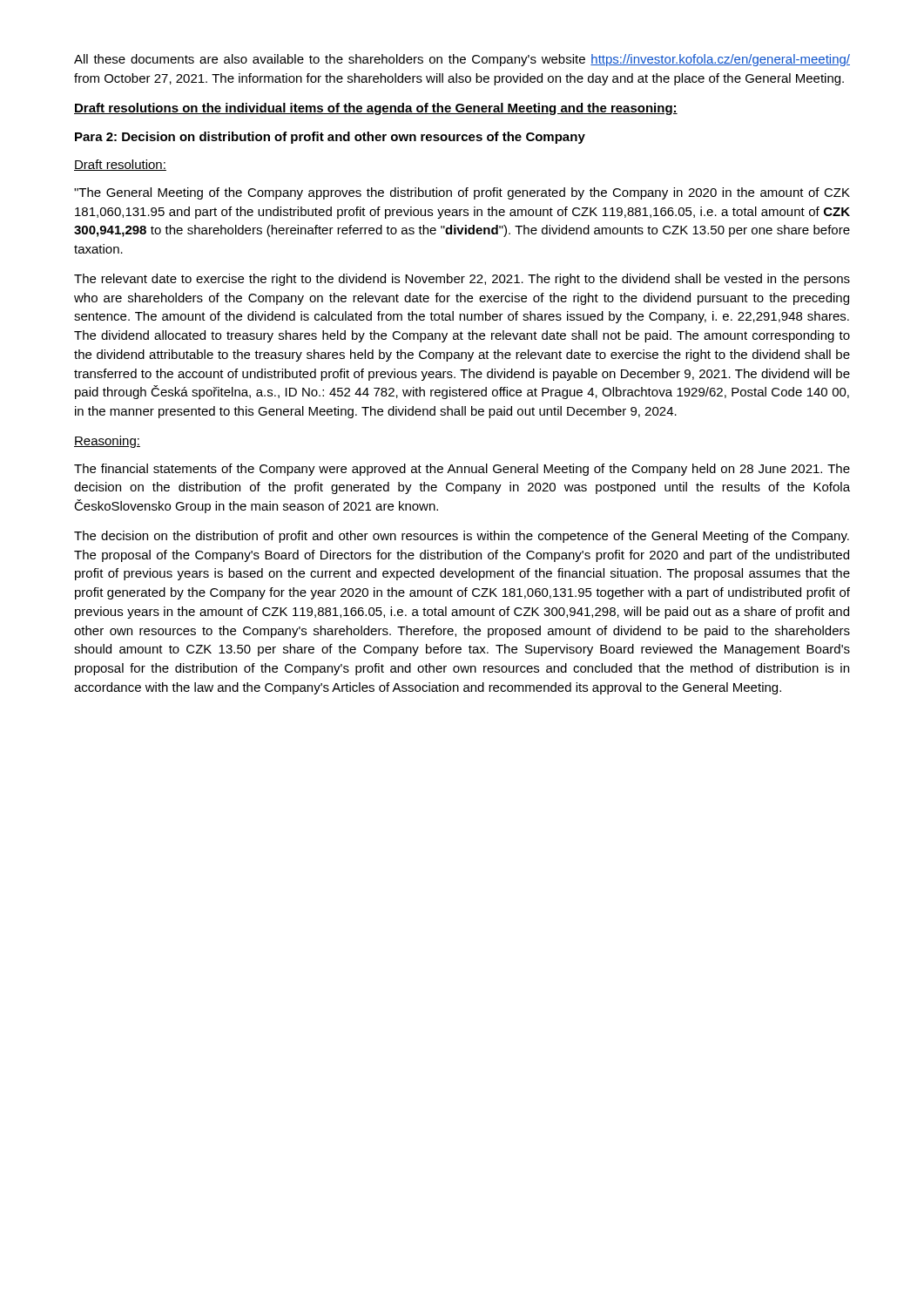
Task: Locate the section header with the text "Draft resolutions on the individual items"
Action: coord(376,107)
